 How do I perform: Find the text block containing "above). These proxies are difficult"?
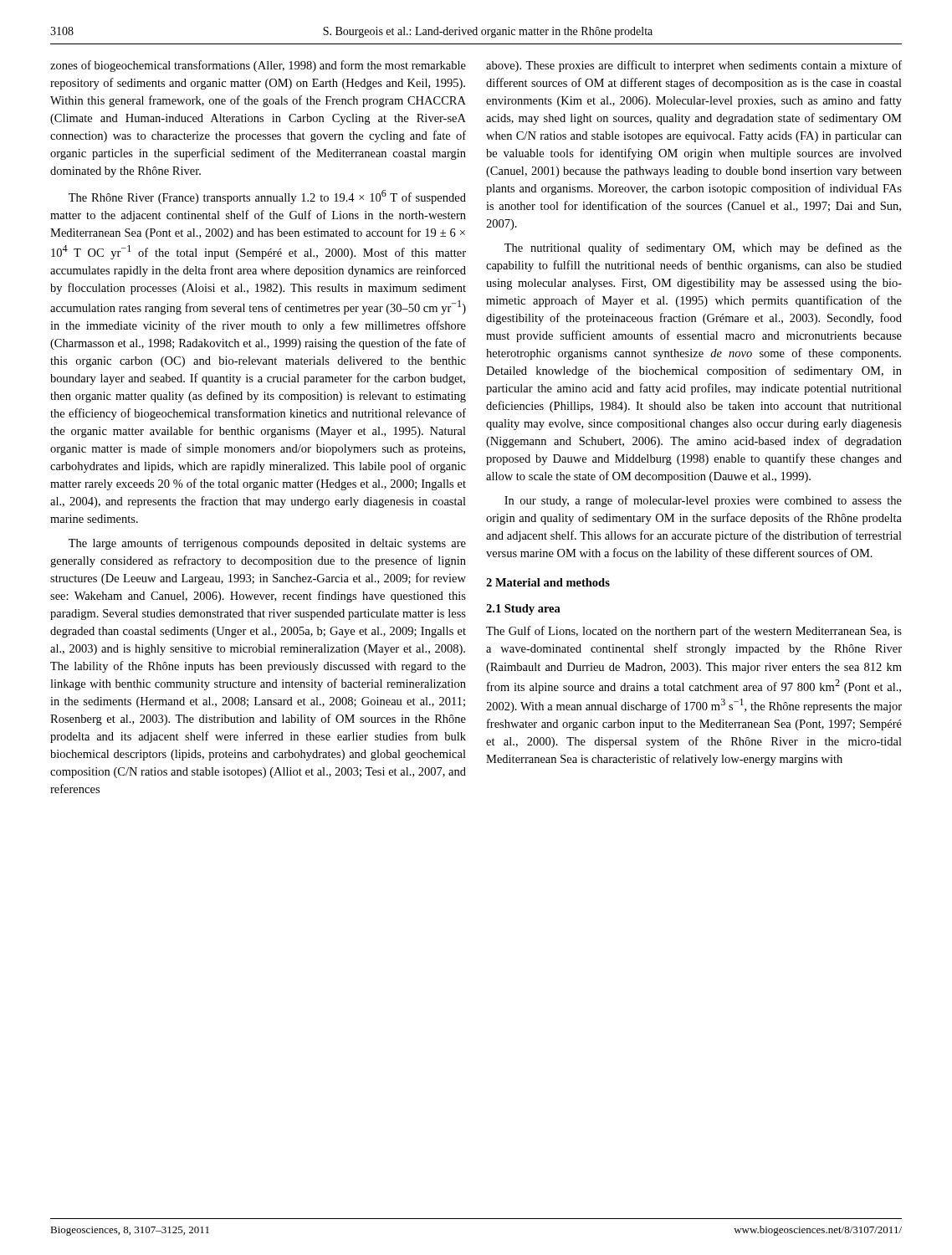(x=694, y=145)
